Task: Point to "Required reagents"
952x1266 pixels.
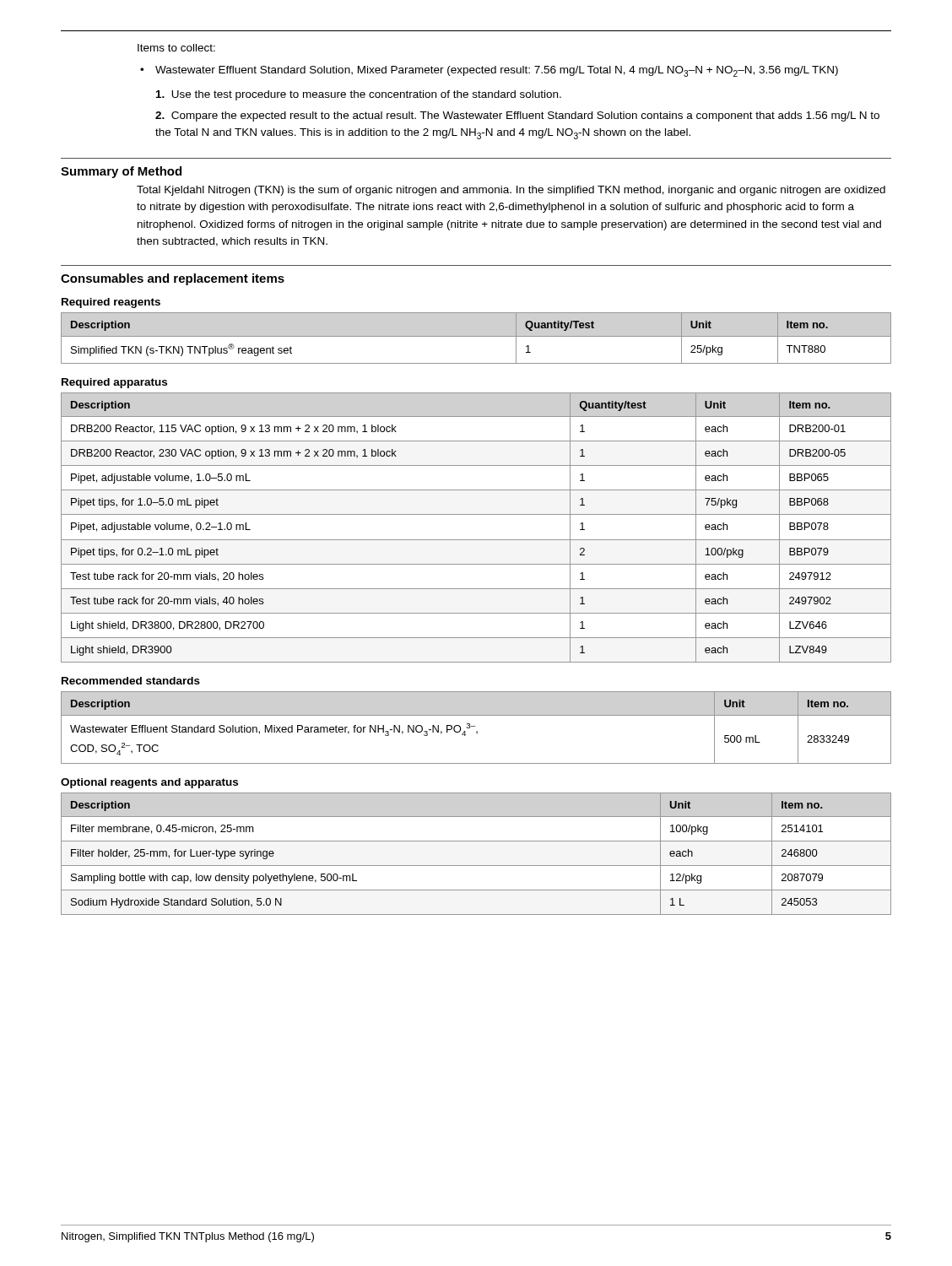Action: coord(111,302)
